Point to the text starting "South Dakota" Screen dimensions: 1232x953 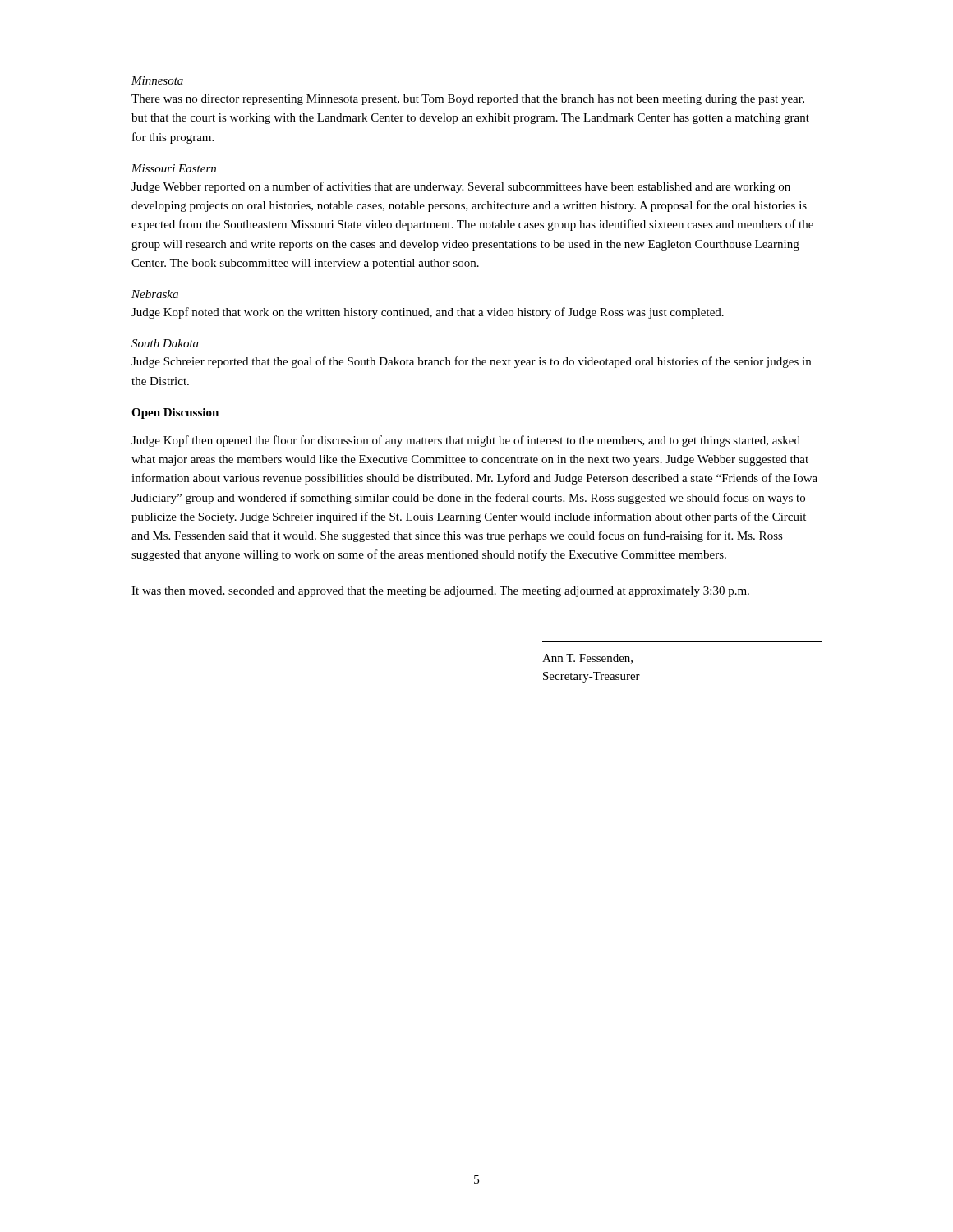pos(165,343)
